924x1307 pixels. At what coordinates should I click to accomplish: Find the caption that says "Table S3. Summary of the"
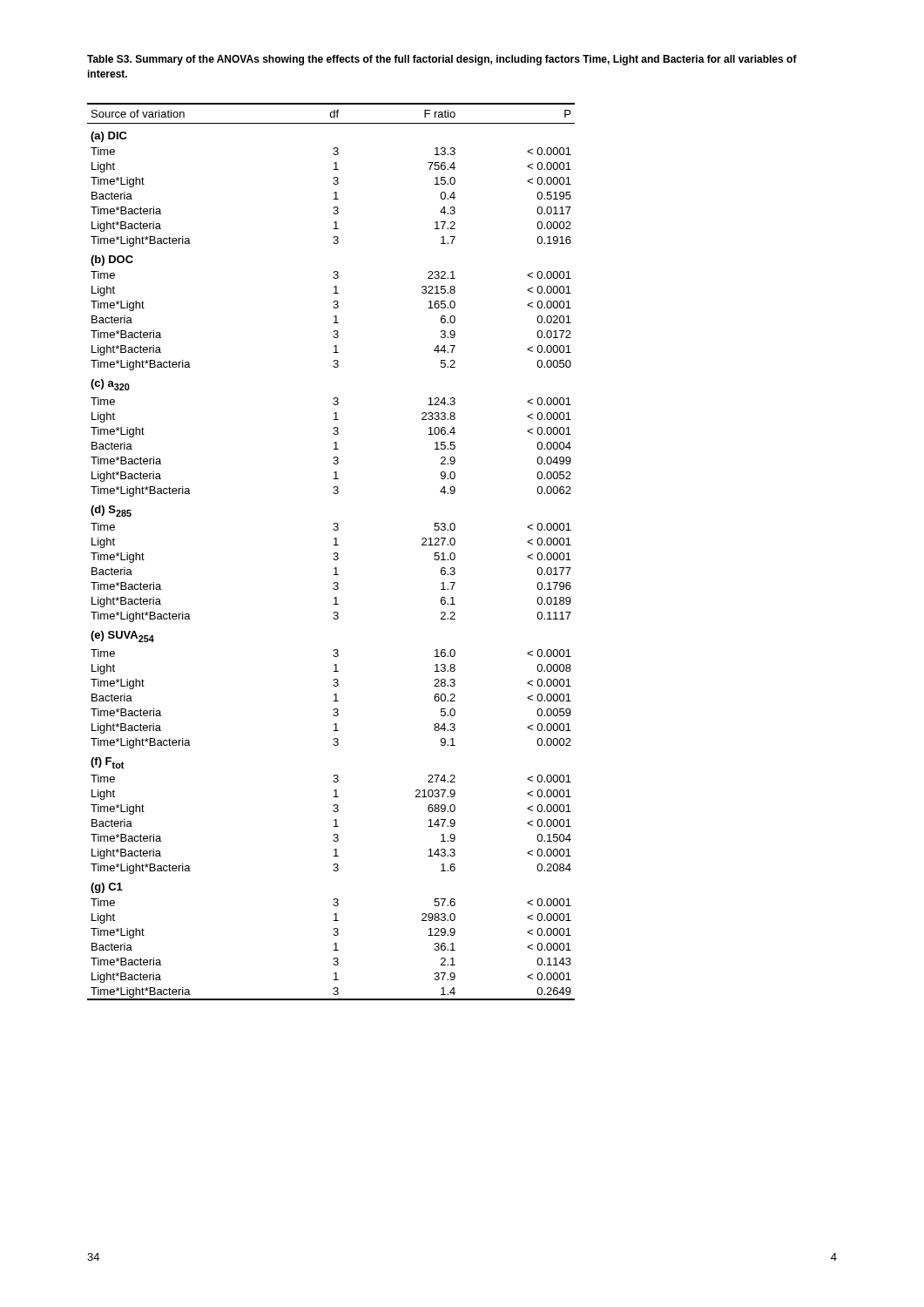tap(442, 67)
